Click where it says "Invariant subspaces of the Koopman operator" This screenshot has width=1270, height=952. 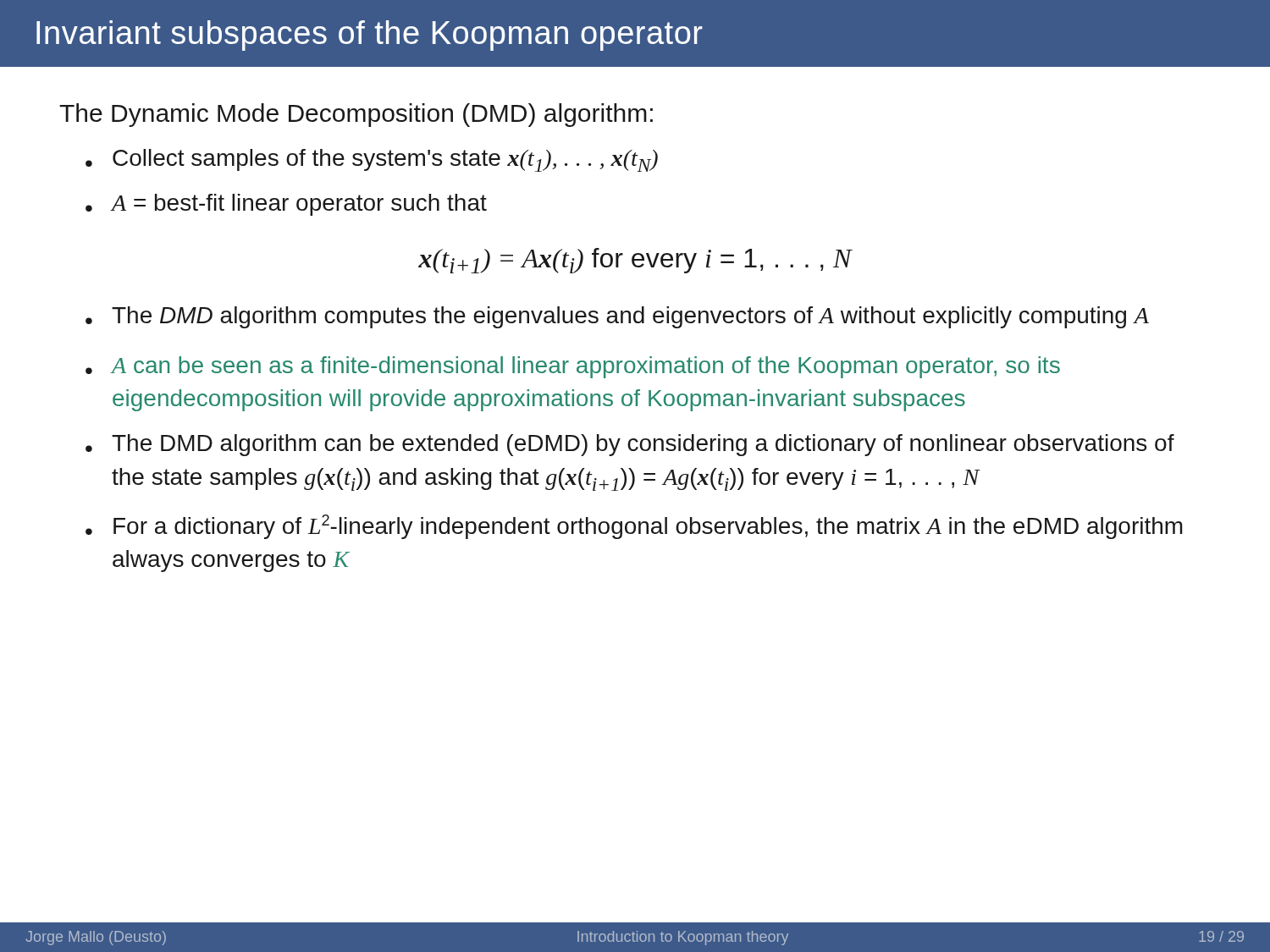click(x=635, y=33)
